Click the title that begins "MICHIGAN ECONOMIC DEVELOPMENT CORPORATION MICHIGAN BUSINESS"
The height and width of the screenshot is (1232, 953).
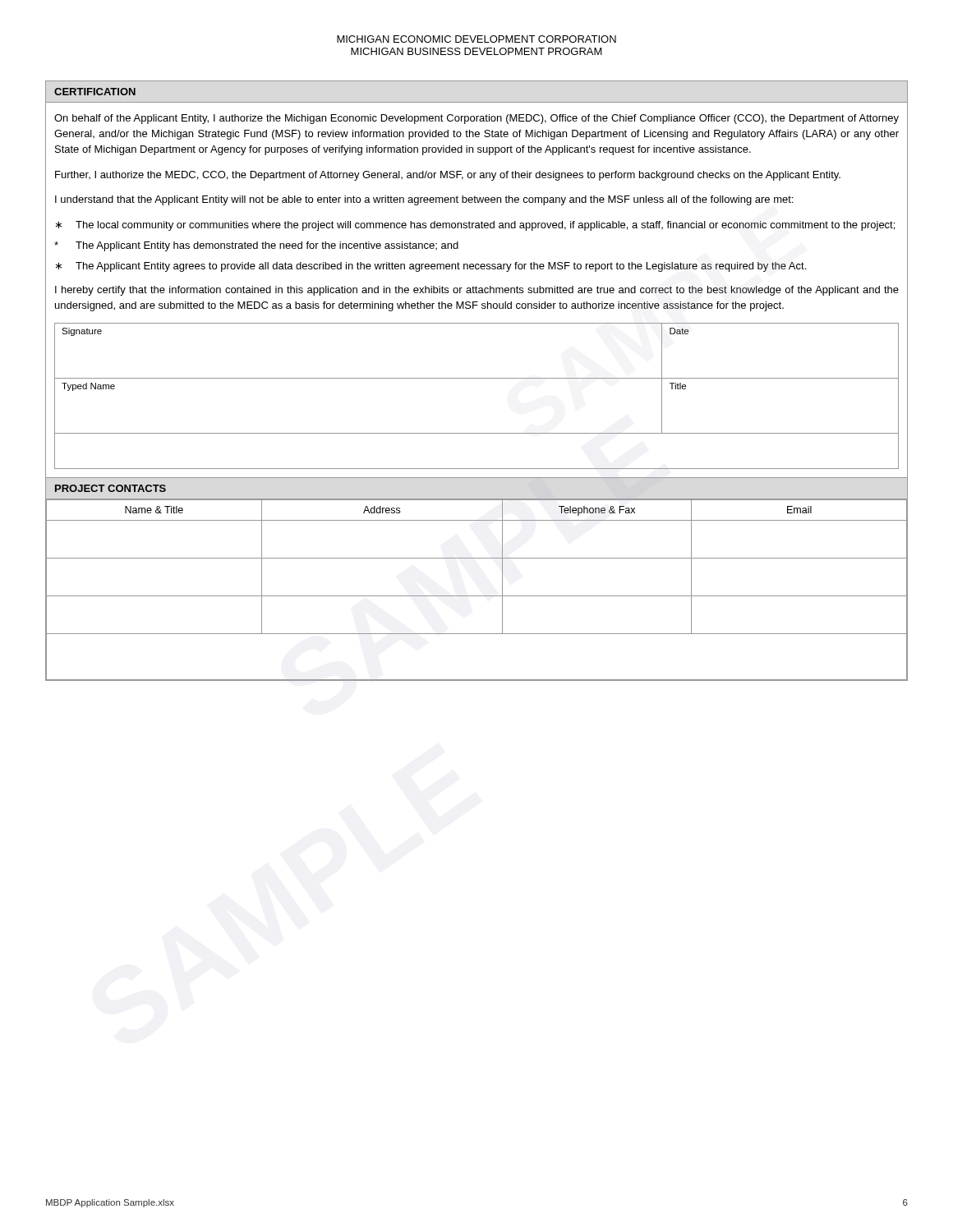[x=476, y=45]
